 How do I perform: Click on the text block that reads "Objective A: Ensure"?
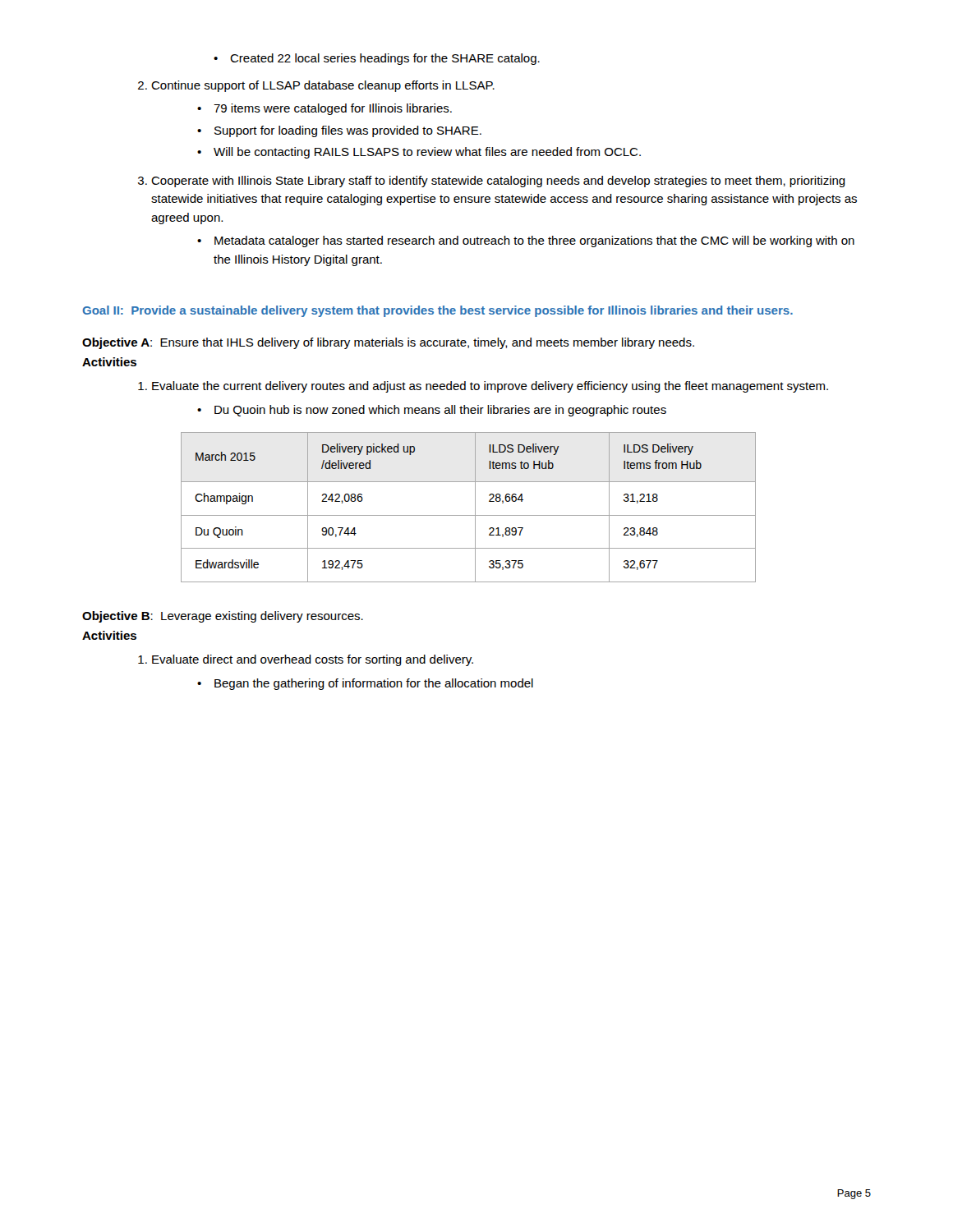(389, 342)
